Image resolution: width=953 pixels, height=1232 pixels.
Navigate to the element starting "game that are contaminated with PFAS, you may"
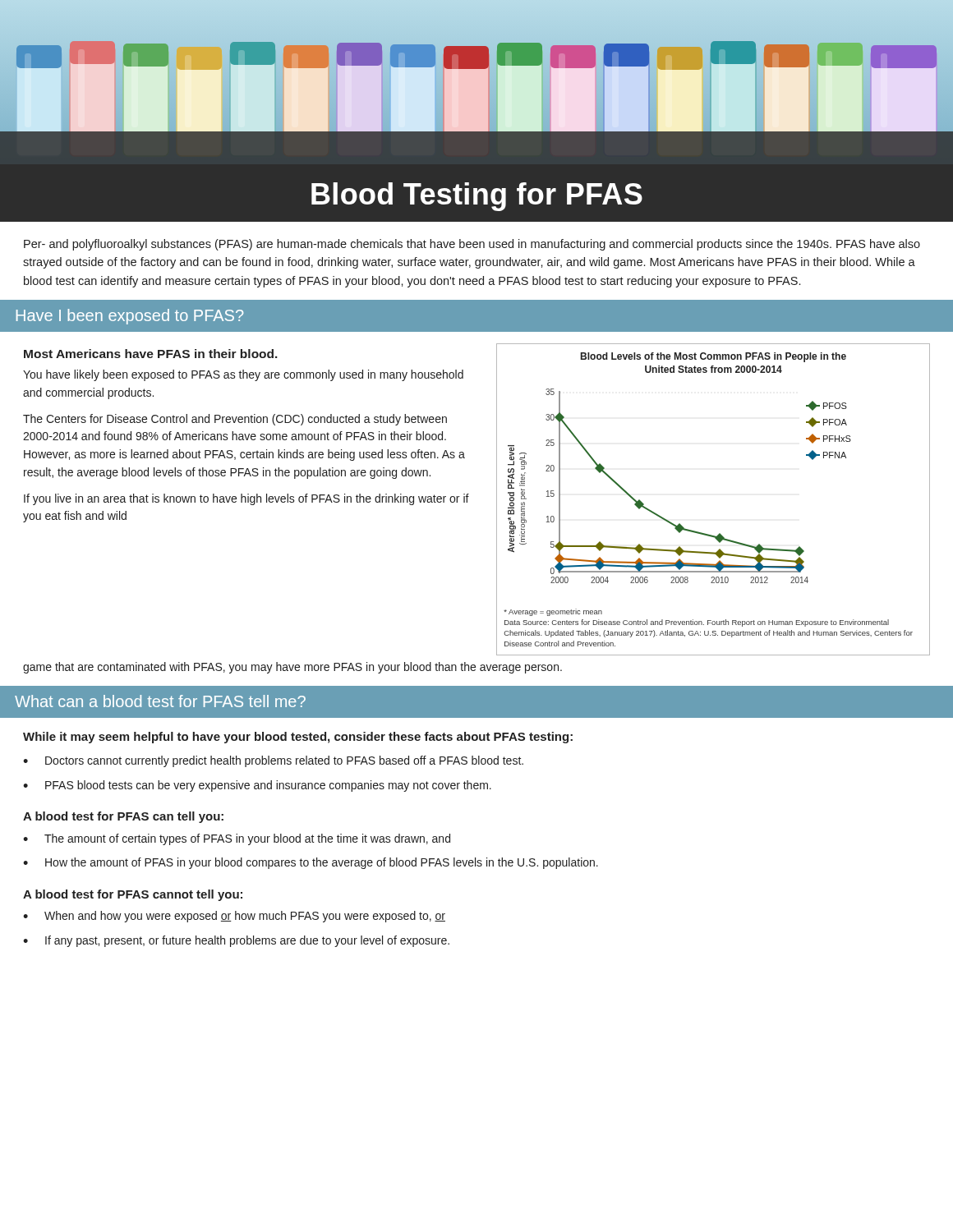[x=293, y=667]
